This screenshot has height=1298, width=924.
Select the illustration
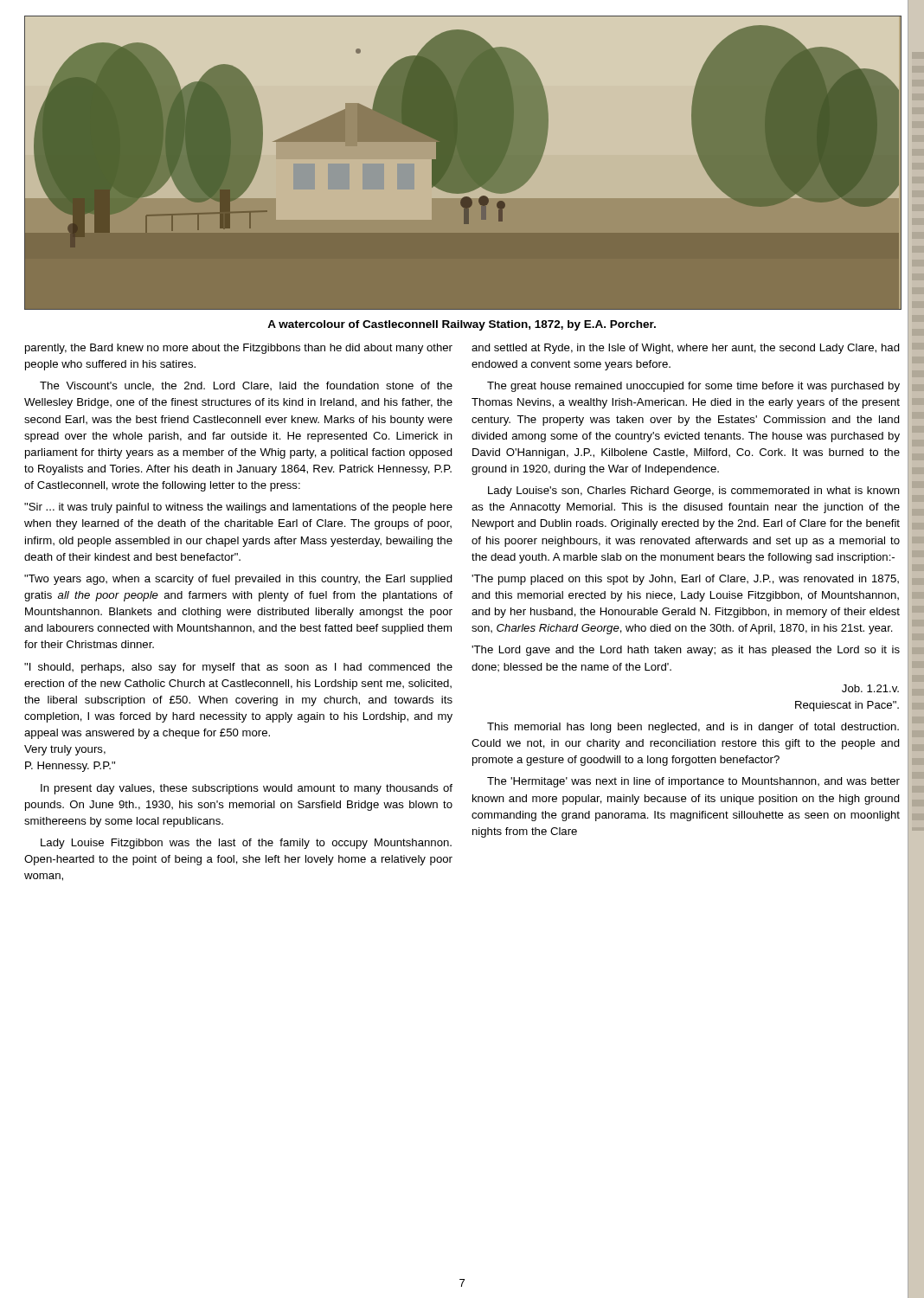463,163
